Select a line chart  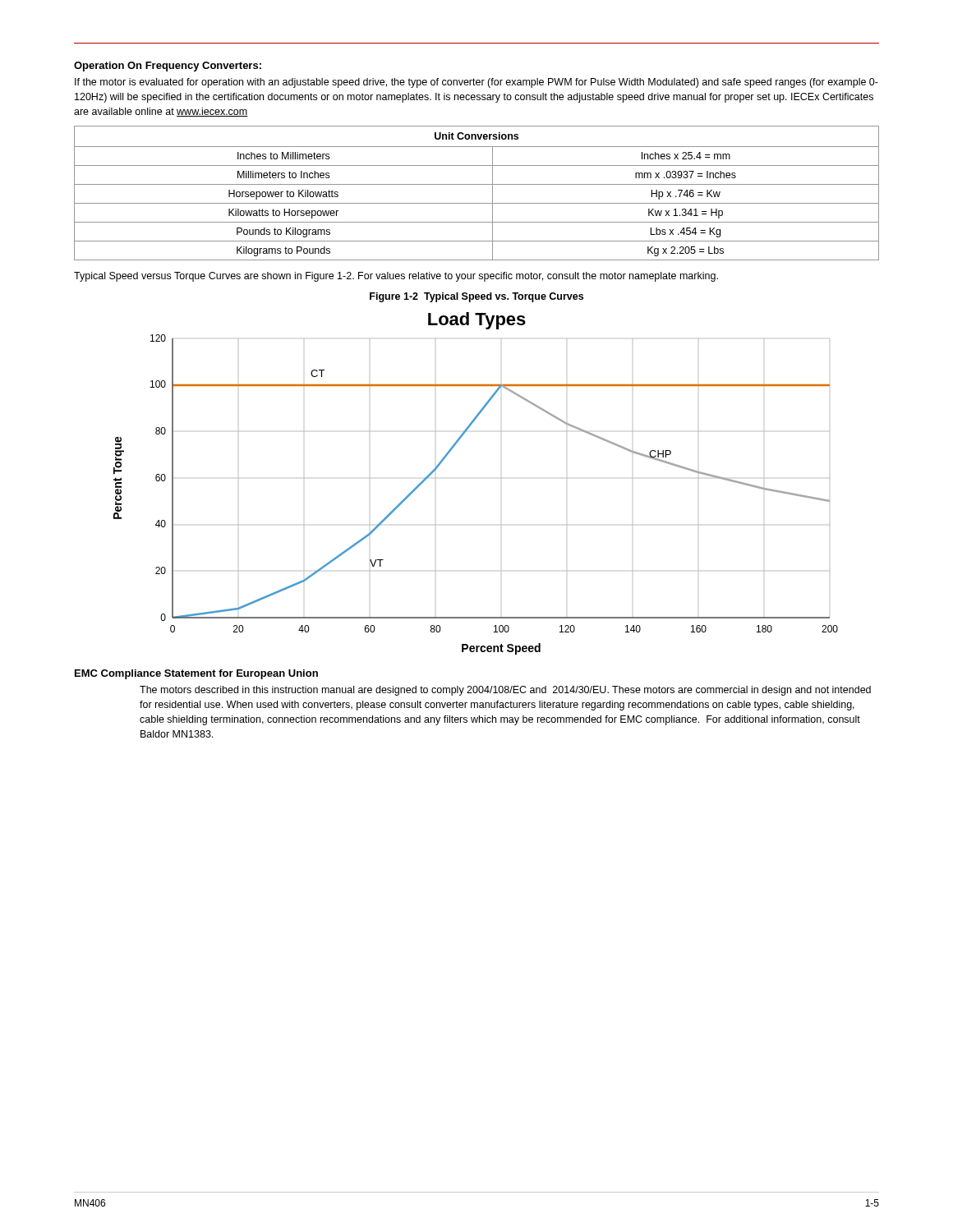[x=476, y=482]
